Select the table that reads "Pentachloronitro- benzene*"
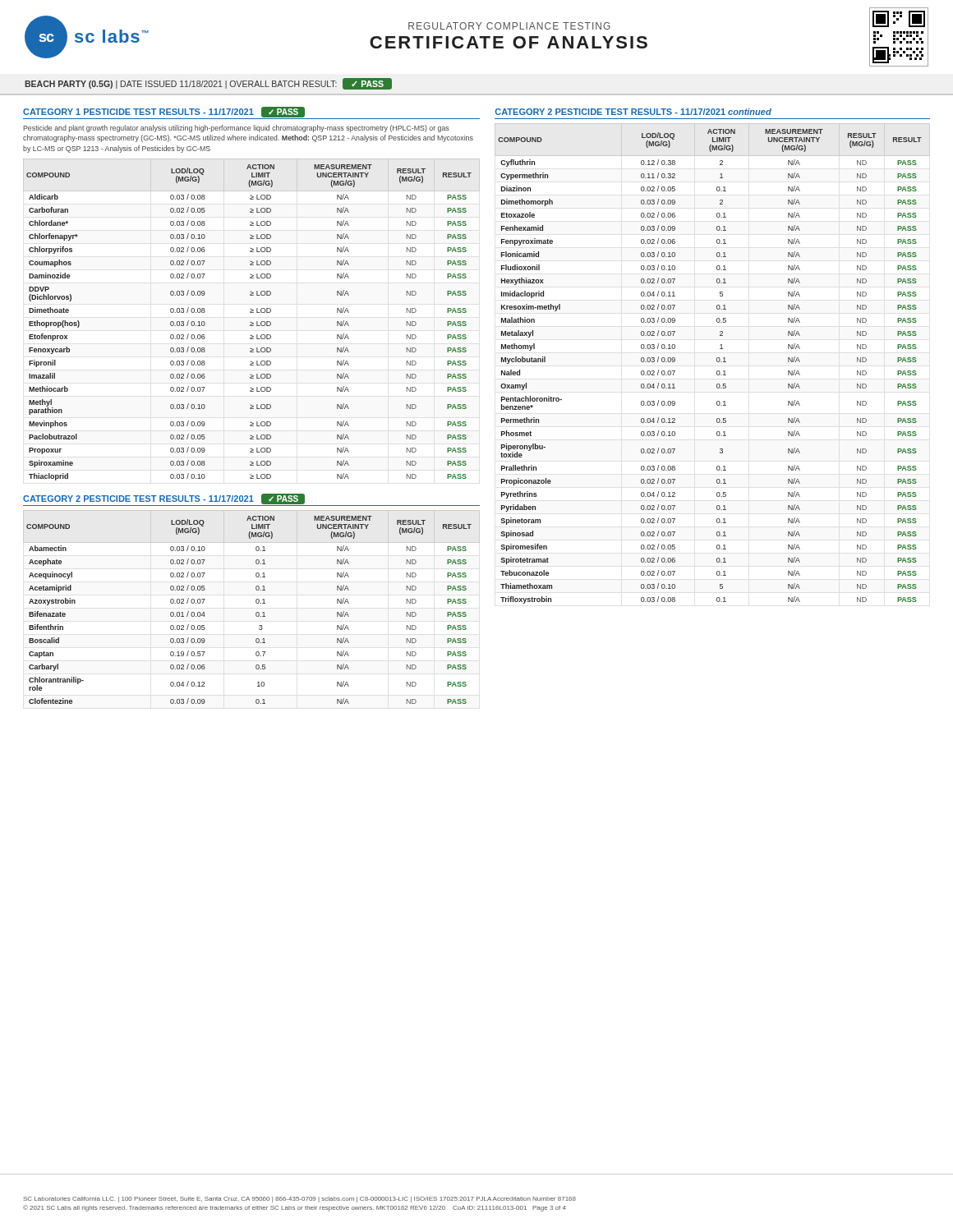 (x=712, y=365)
